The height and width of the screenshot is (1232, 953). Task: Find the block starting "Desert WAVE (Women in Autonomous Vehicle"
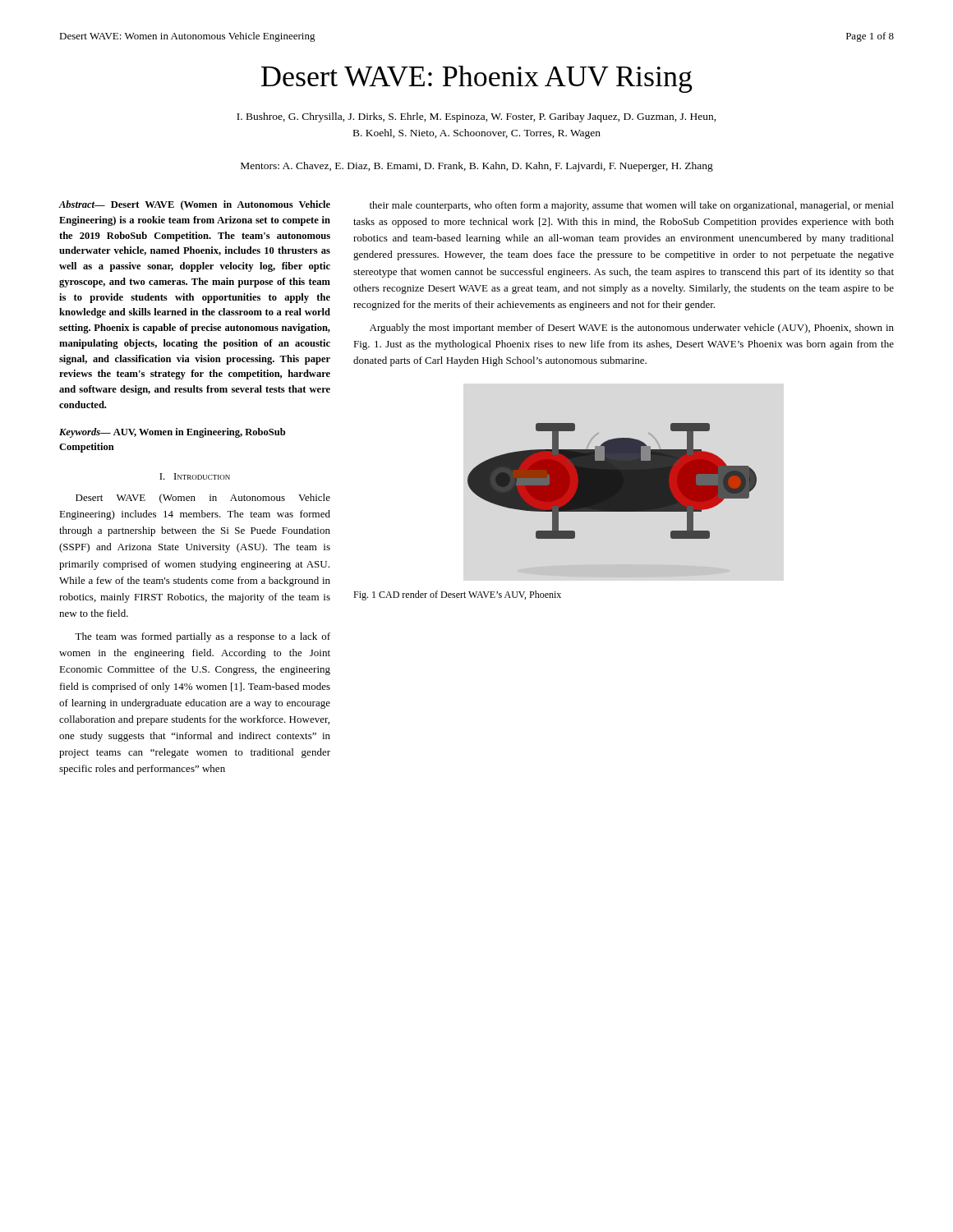click(195, 633)
